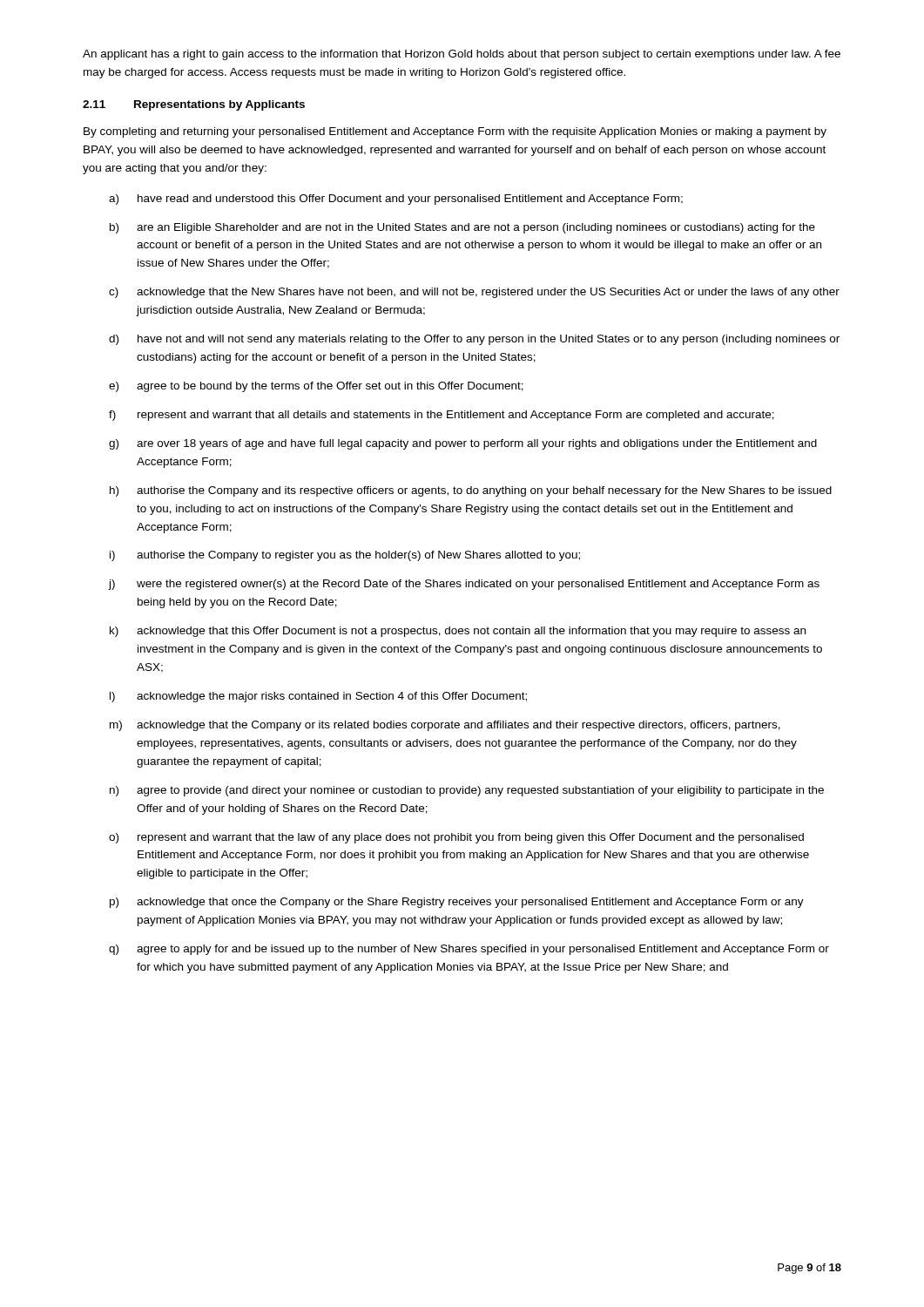Locate the block of text that opens with "c) acknowledge that the New Shares"
The image size is (924, 1307).
[475, 302]
